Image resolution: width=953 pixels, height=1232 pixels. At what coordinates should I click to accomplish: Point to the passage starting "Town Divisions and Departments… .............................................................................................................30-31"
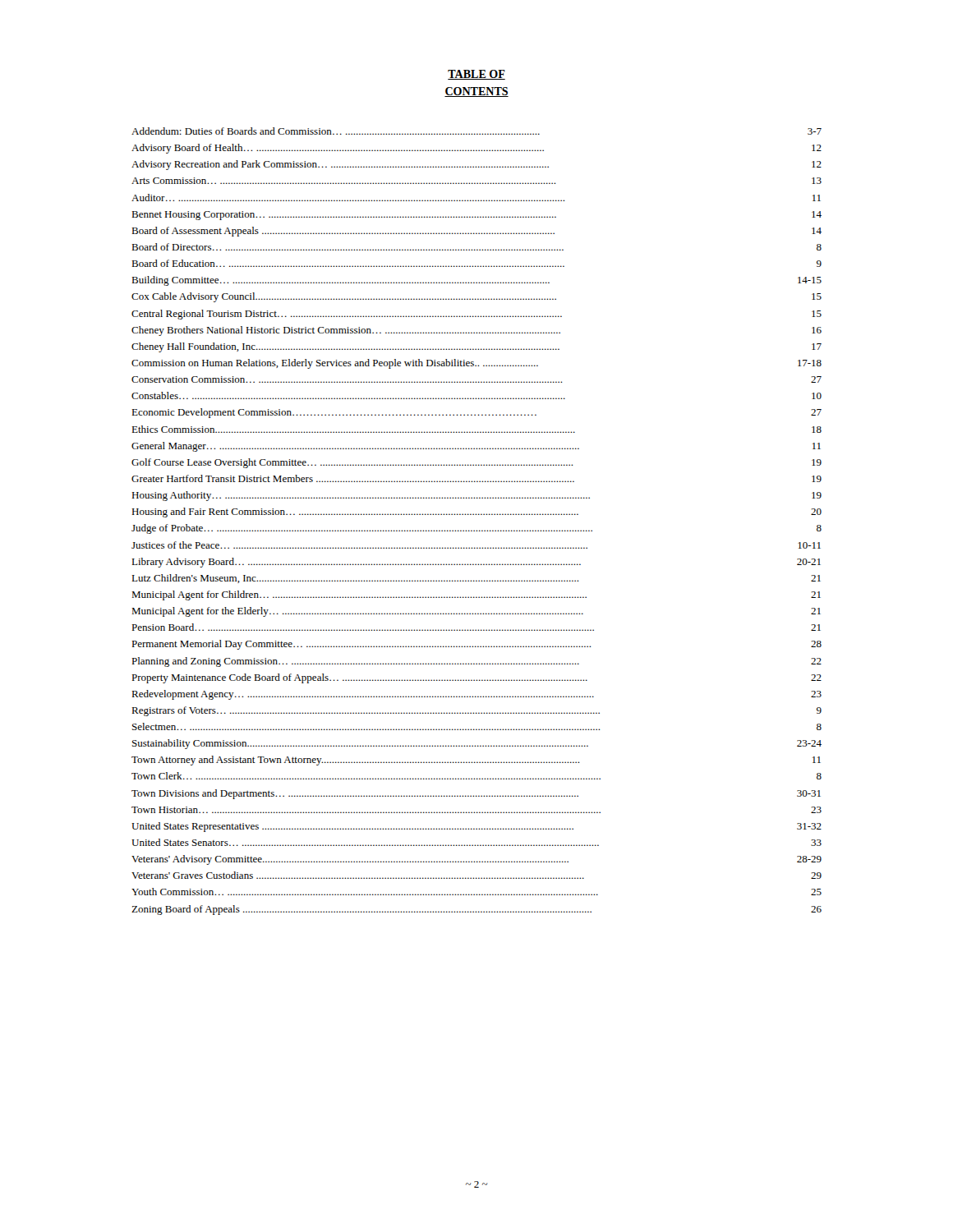(x=476, y=793)
